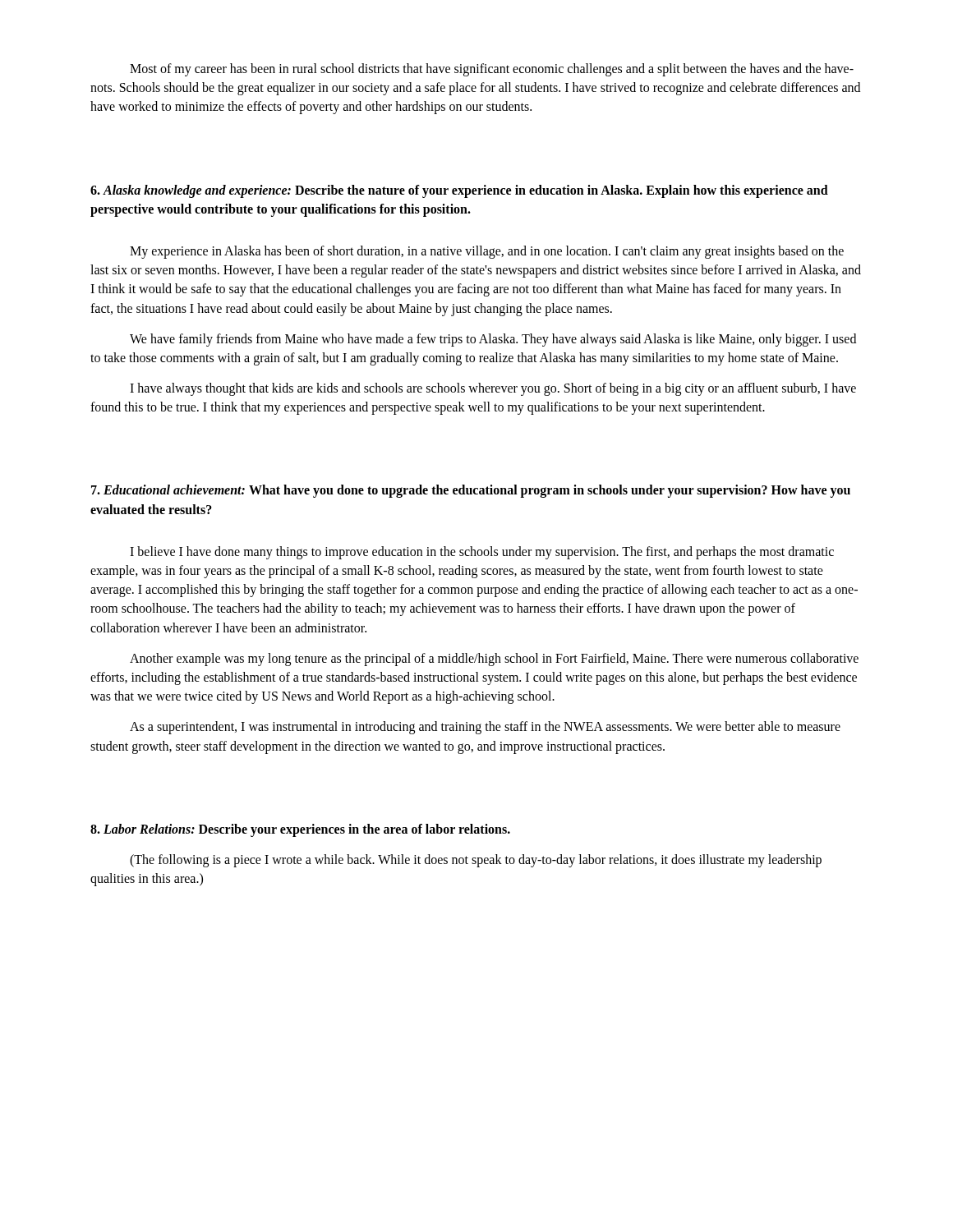Click on the section header containing "8. Labor Relations: Describe your"

pyautogui.click(x=476, y=829)
